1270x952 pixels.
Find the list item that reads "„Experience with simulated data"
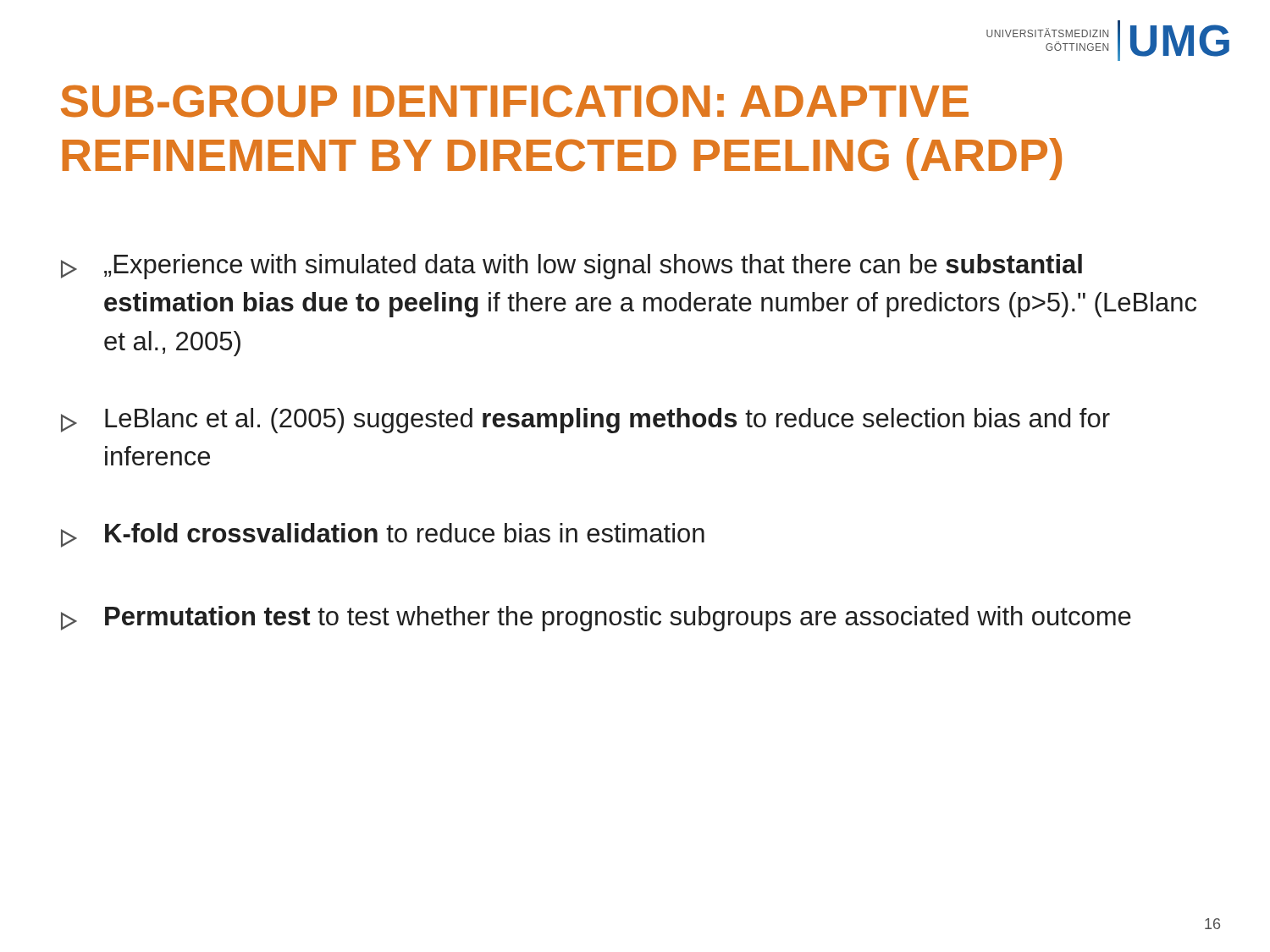635,303
